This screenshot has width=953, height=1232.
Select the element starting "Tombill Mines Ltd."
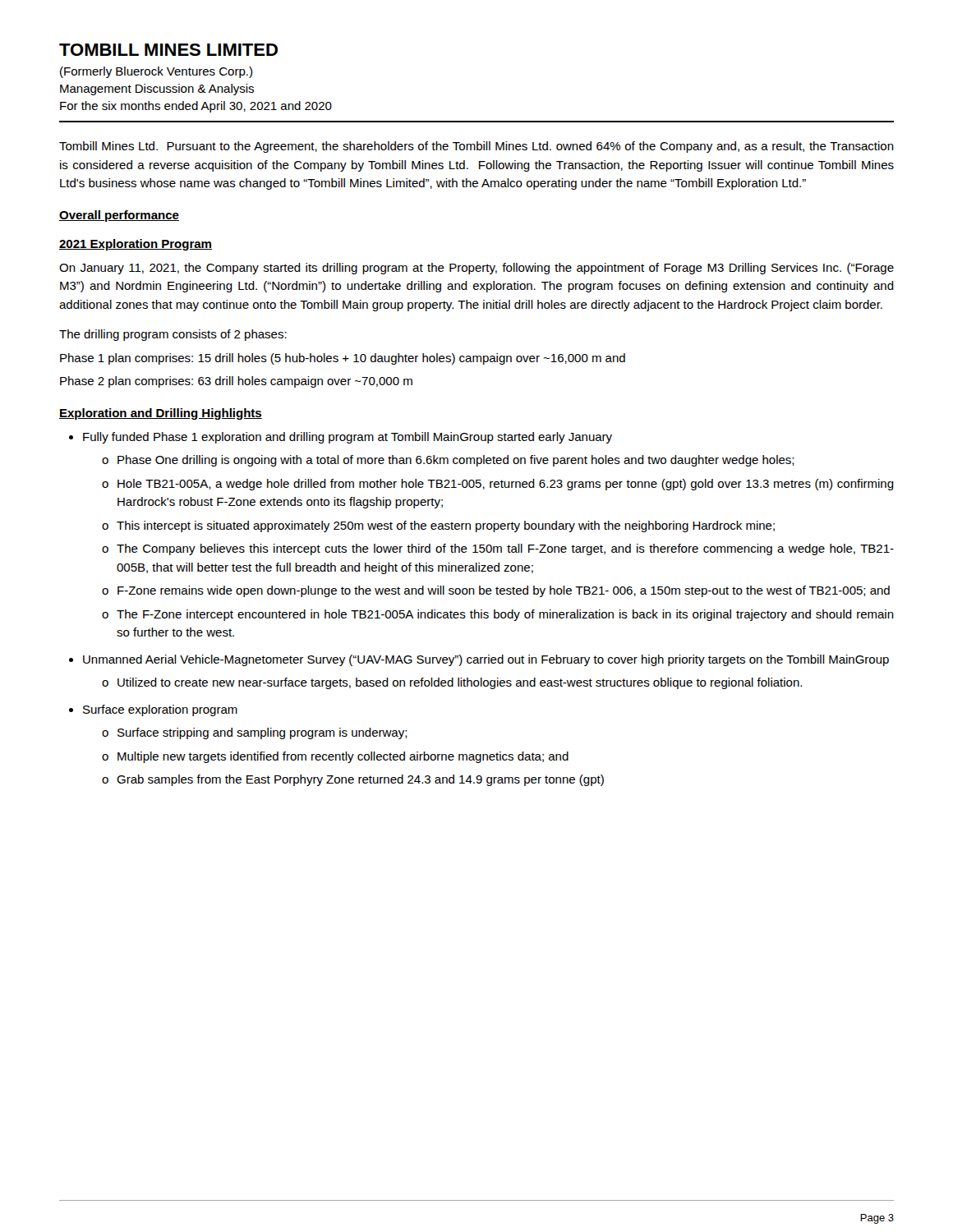coord(476,164)
